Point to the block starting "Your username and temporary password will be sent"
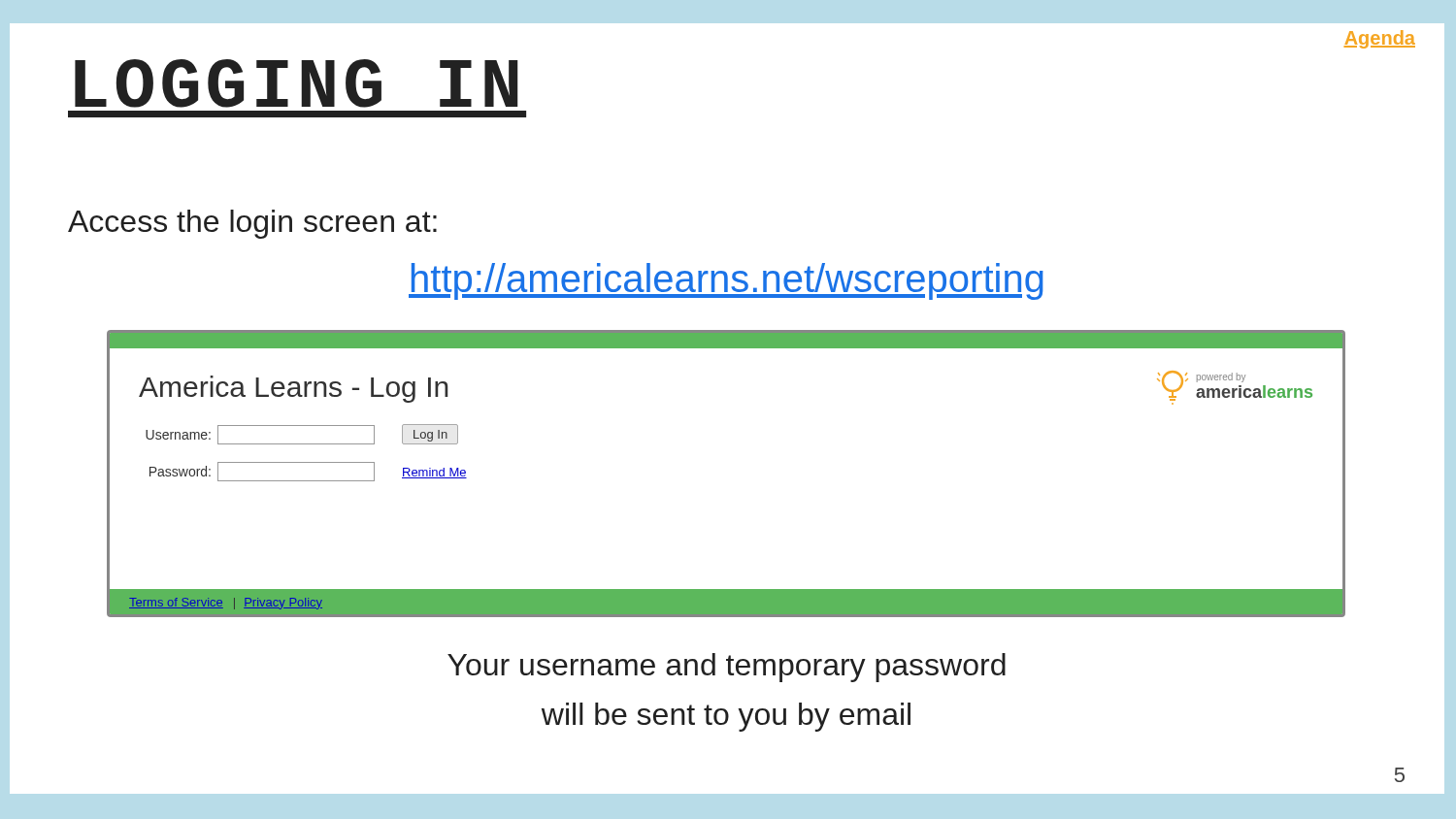 point(727,690)
